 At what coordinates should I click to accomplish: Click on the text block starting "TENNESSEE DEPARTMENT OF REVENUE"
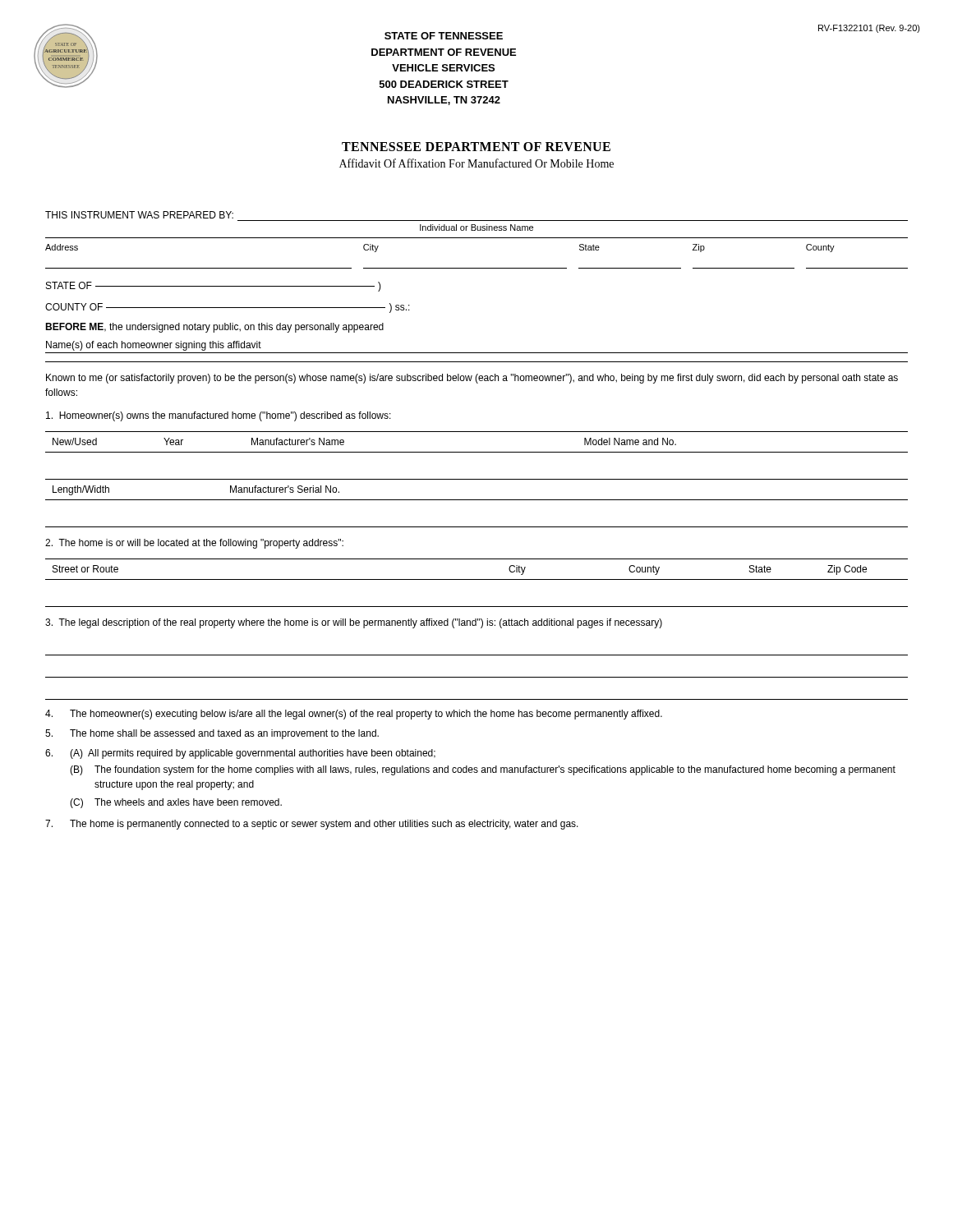[x=476, y=147]
